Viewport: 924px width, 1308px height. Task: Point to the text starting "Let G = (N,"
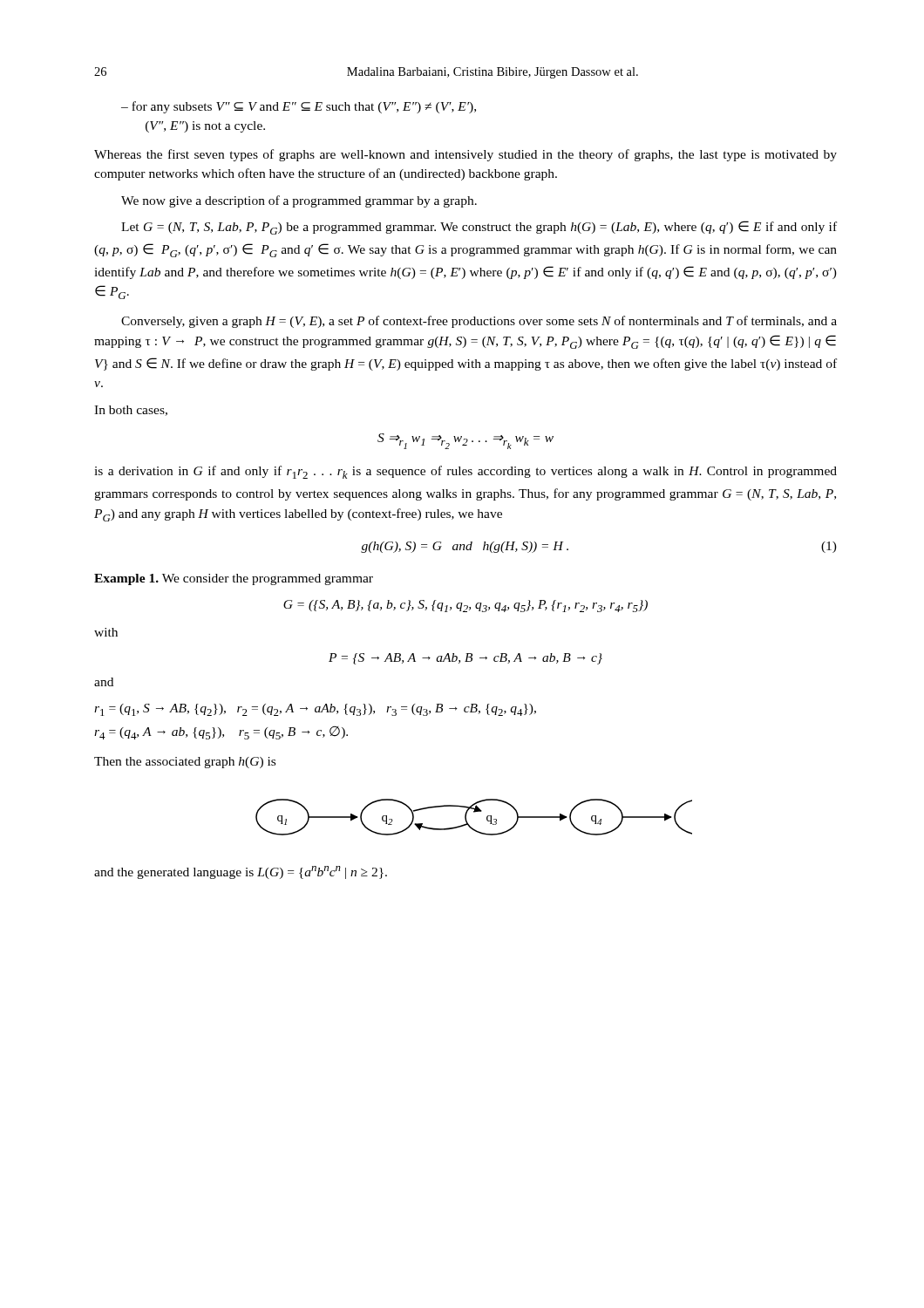(x=466, y=261)
